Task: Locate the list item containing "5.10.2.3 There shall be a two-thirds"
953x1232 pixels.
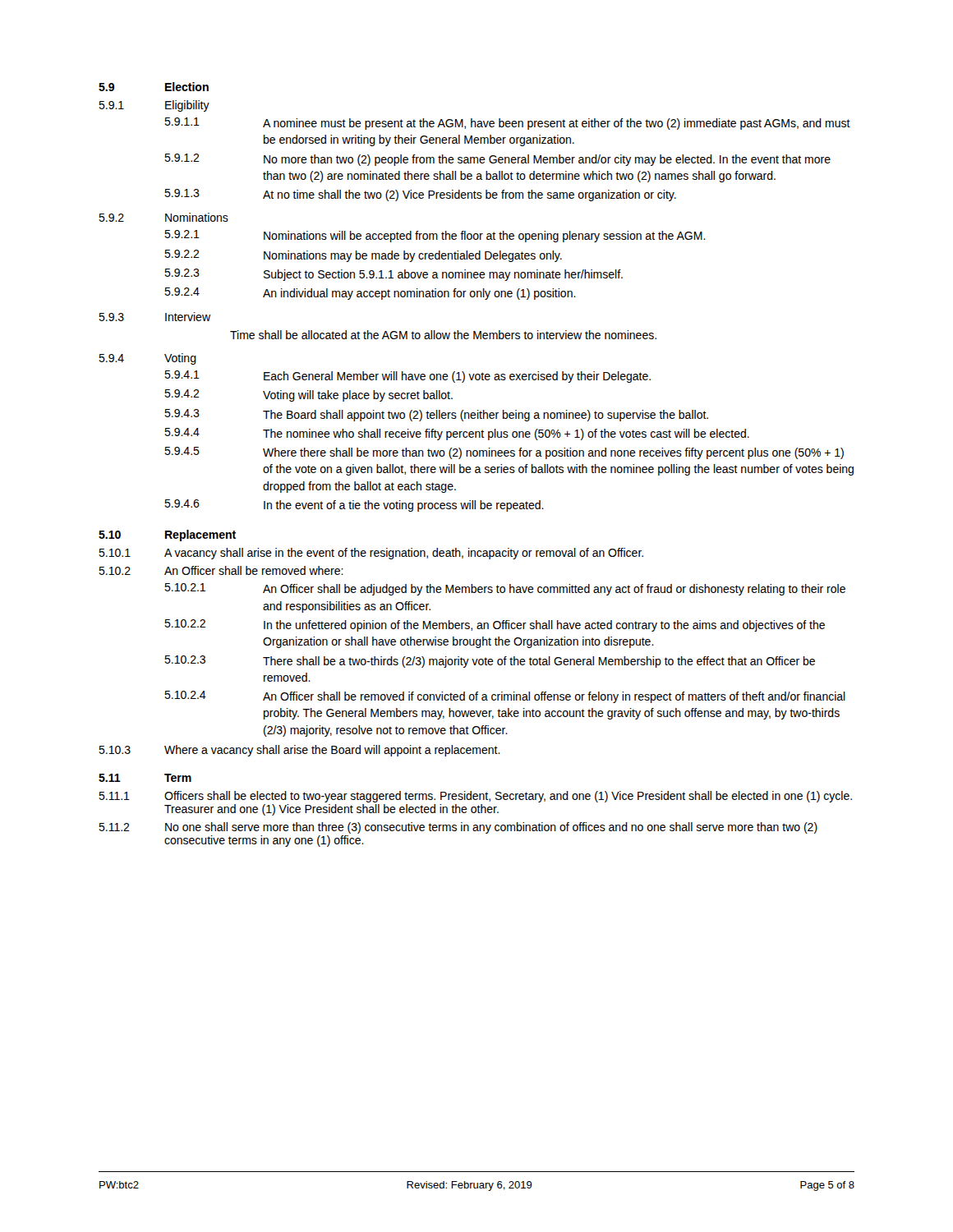Action: (476, 669)
